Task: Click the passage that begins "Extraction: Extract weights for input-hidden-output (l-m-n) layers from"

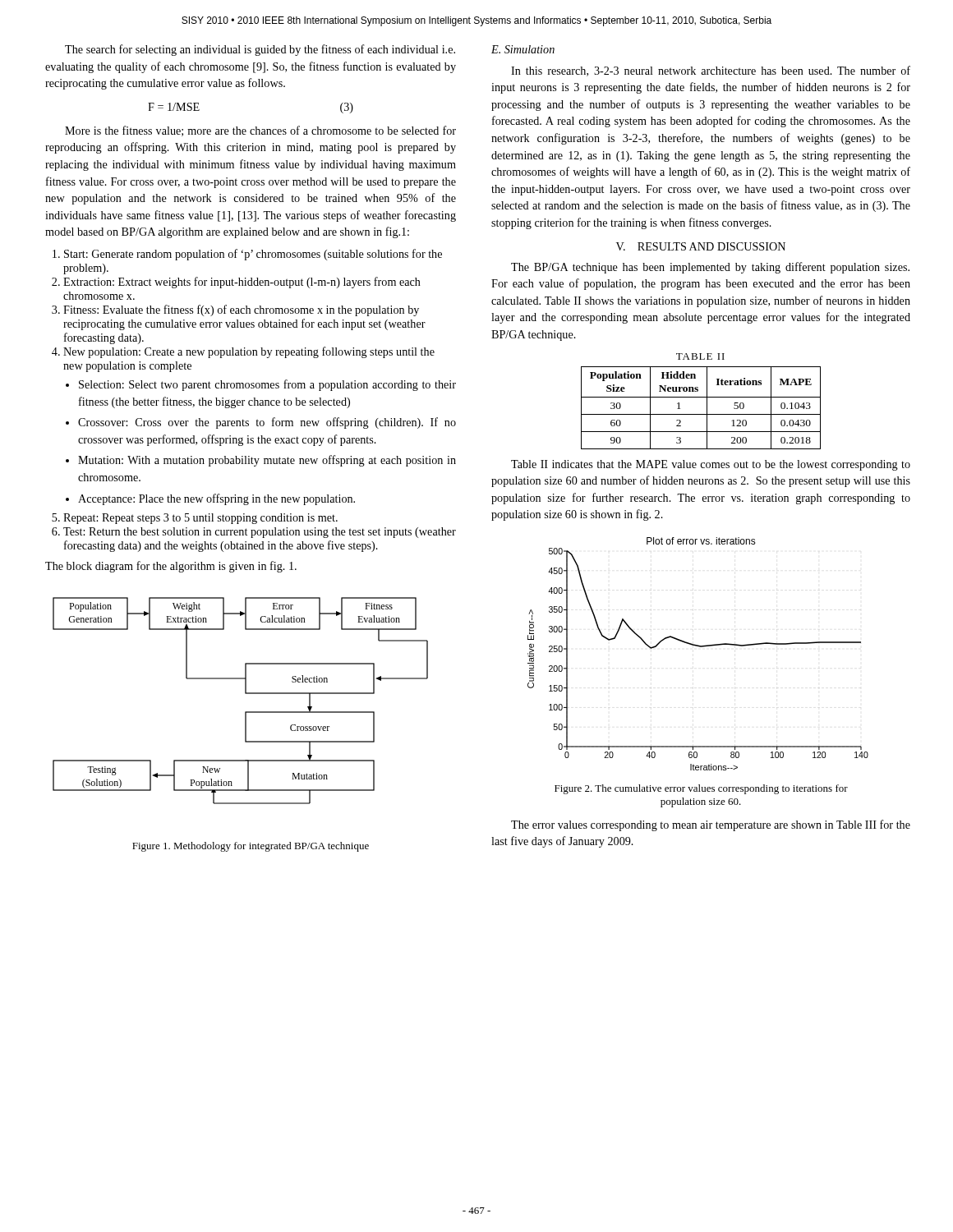Action: tap(260, 289)
